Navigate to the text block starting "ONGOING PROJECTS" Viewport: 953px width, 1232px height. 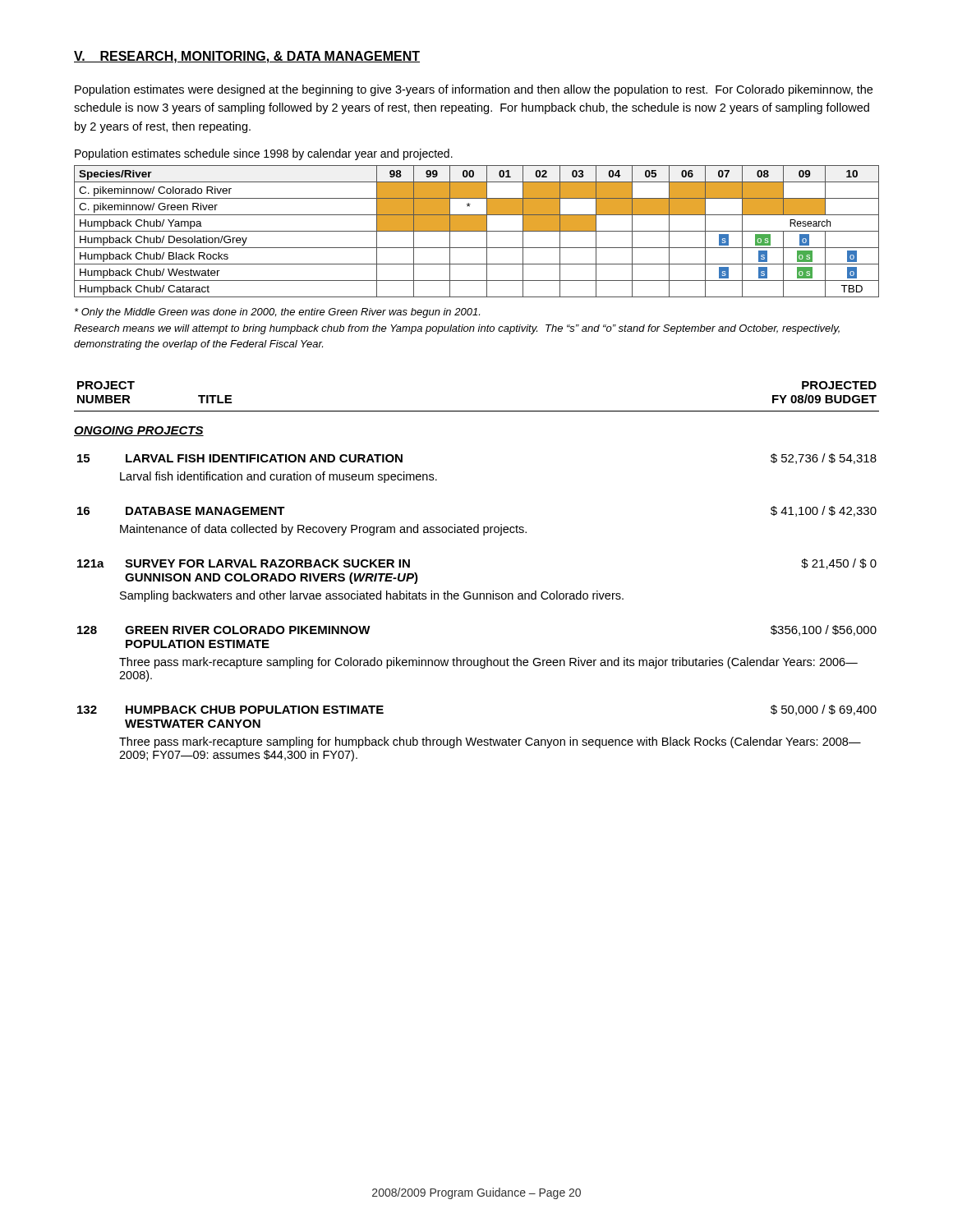pyautogui.click(x=139, y=430)
